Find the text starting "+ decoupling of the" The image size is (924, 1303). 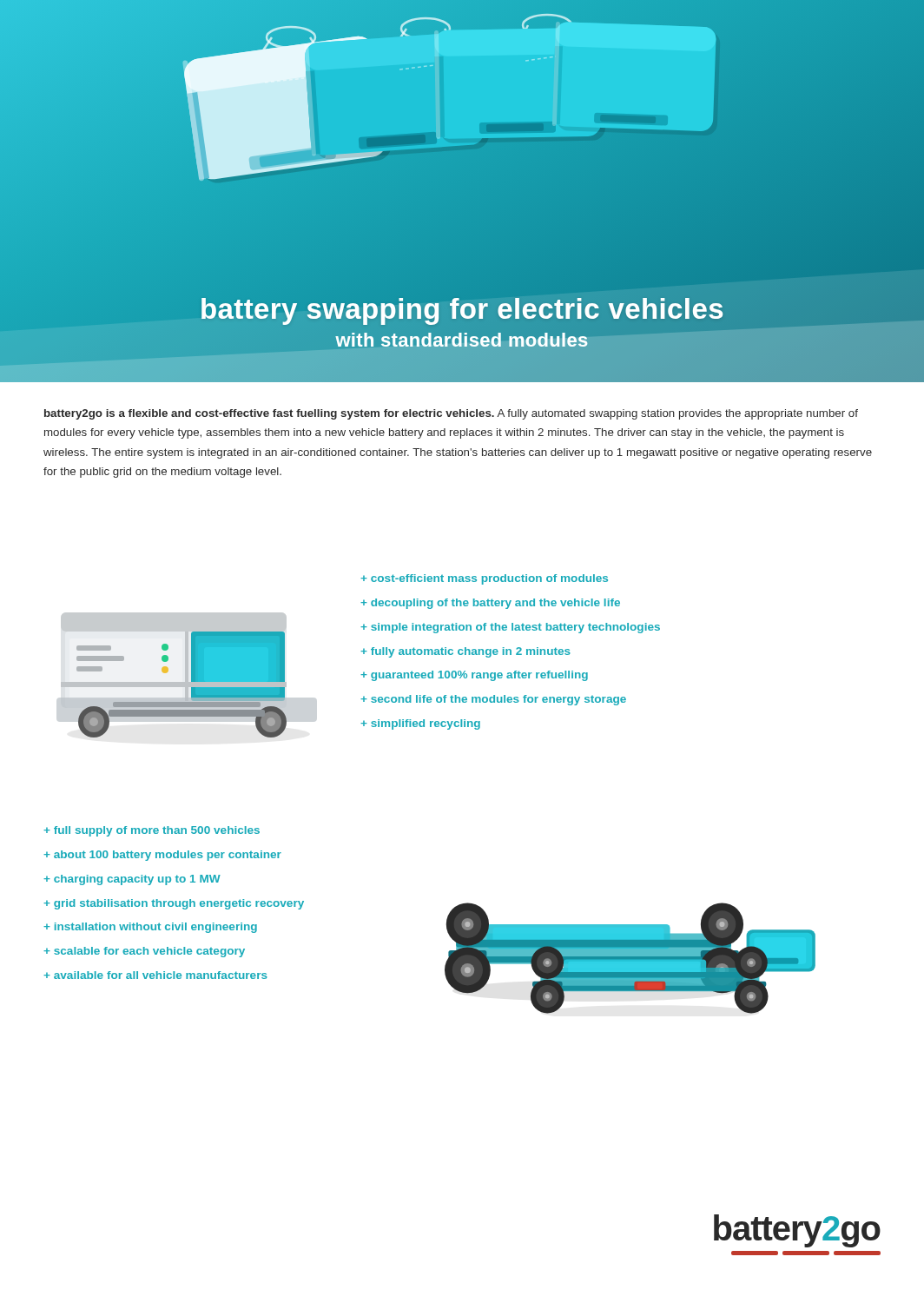(490, 602)
